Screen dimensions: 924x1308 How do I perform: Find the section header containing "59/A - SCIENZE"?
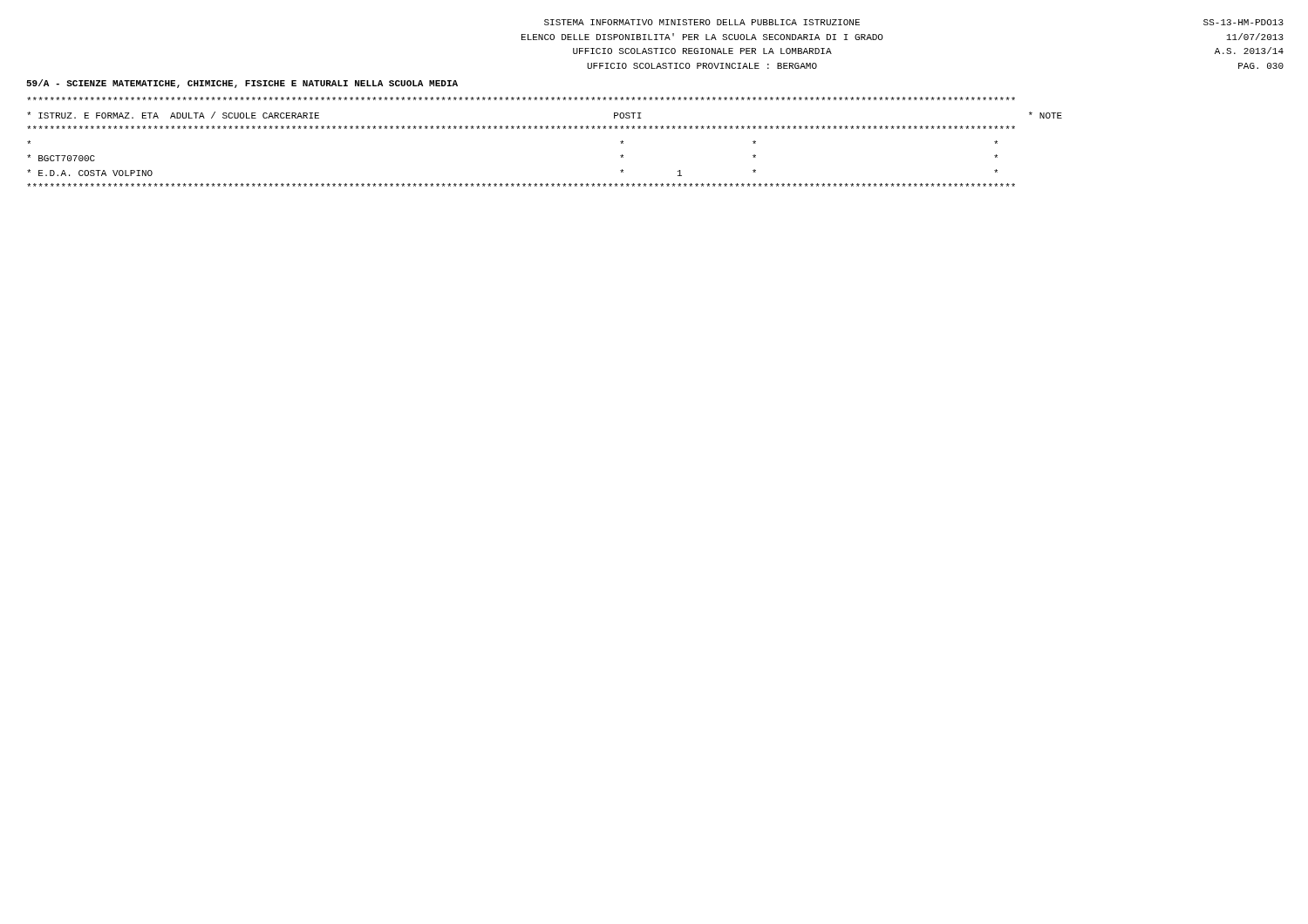pos(242,84)
